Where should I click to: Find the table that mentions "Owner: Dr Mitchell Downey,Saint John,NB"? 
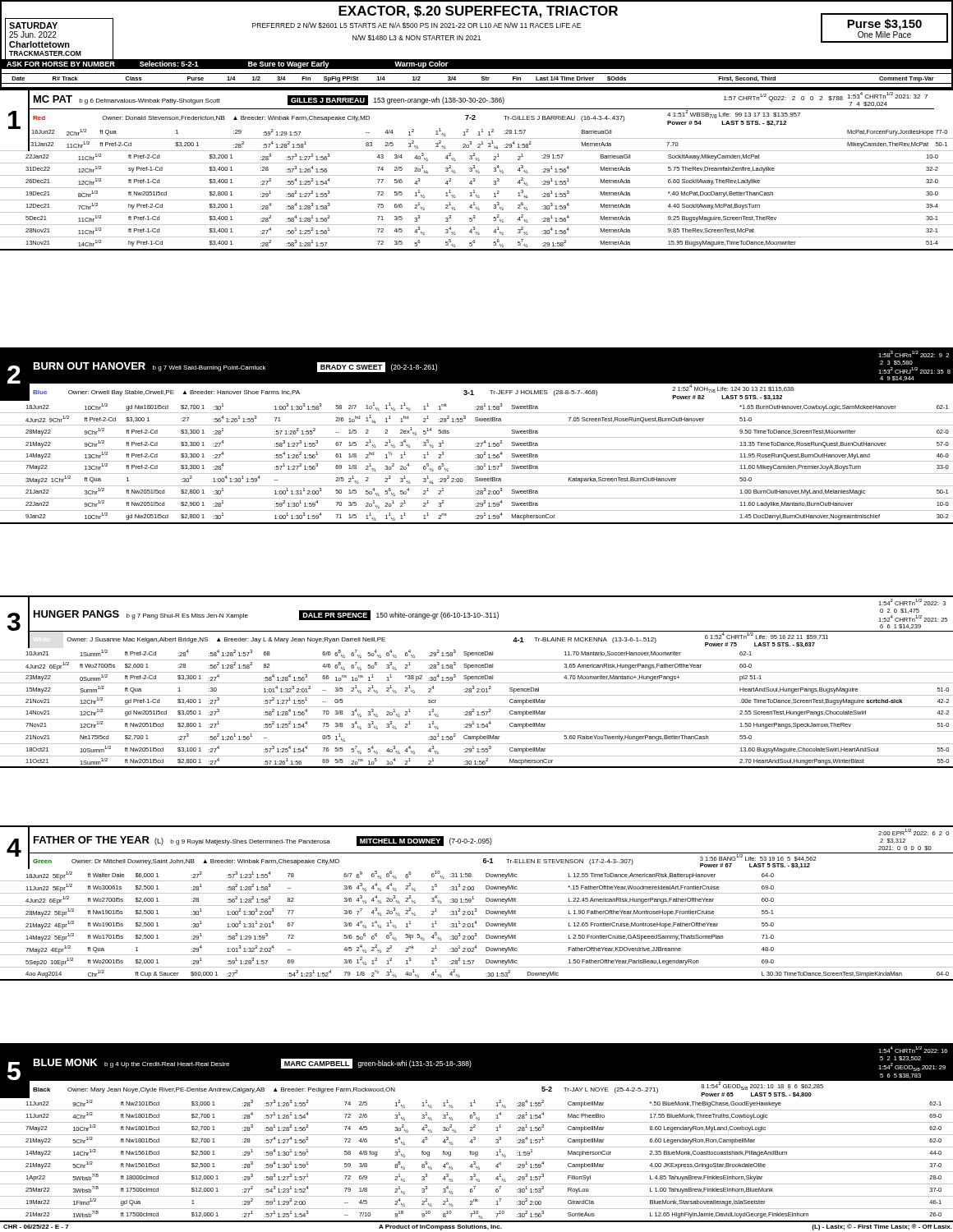476,903
